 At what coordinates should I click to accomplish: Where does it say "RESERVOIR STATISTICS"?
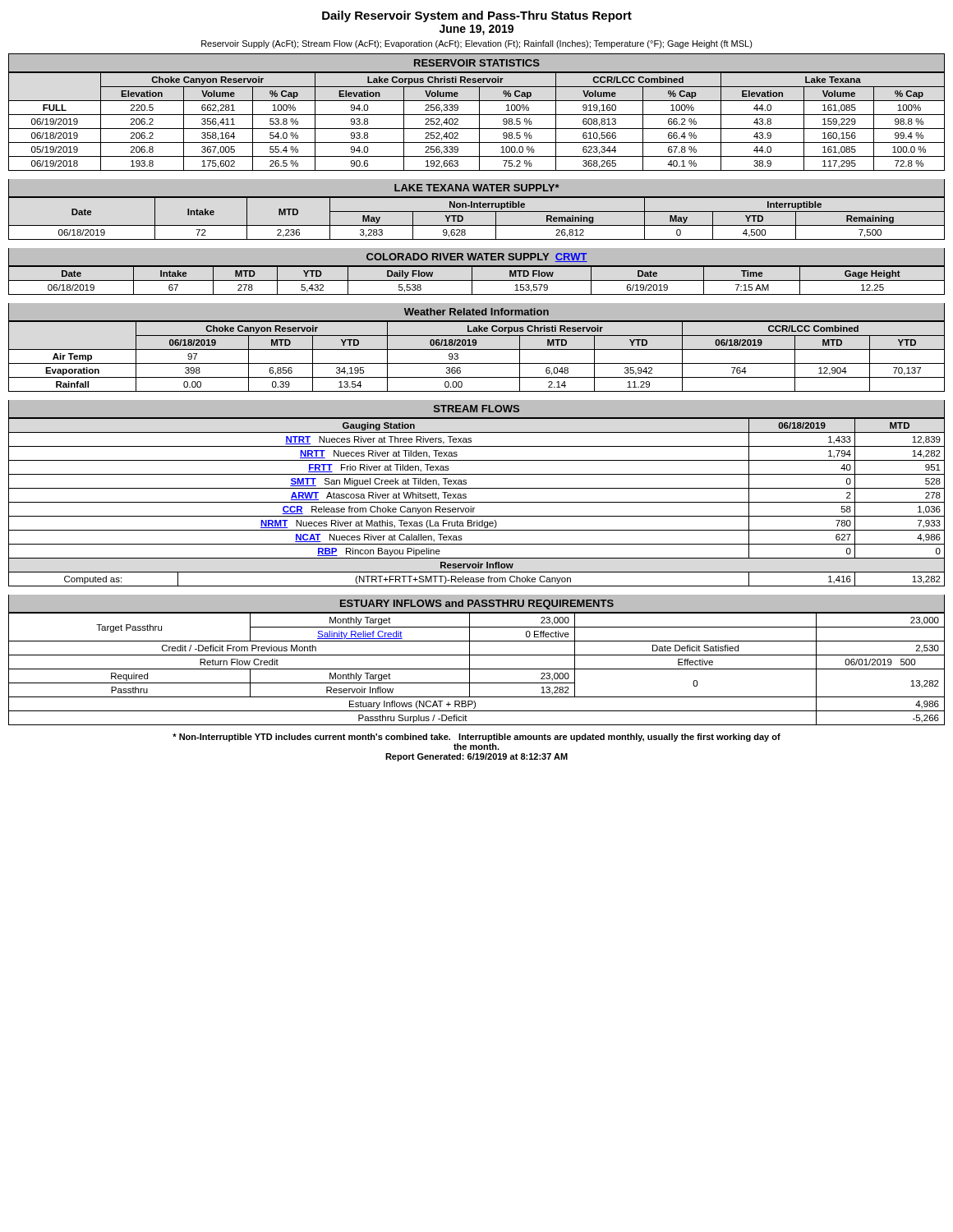(476, 63)
